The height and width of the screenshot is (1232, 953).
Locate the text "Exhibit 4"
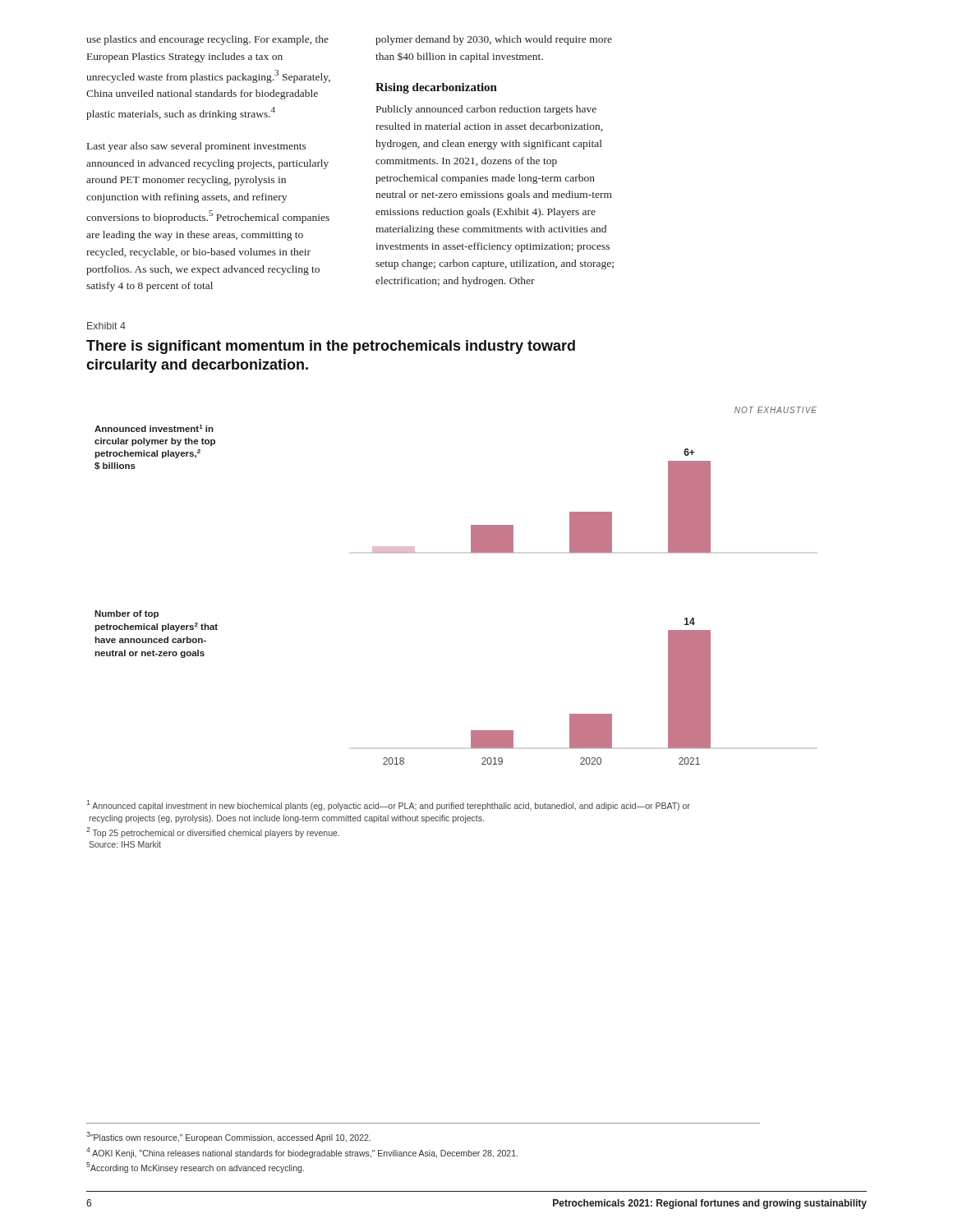(x=106, y=326)
